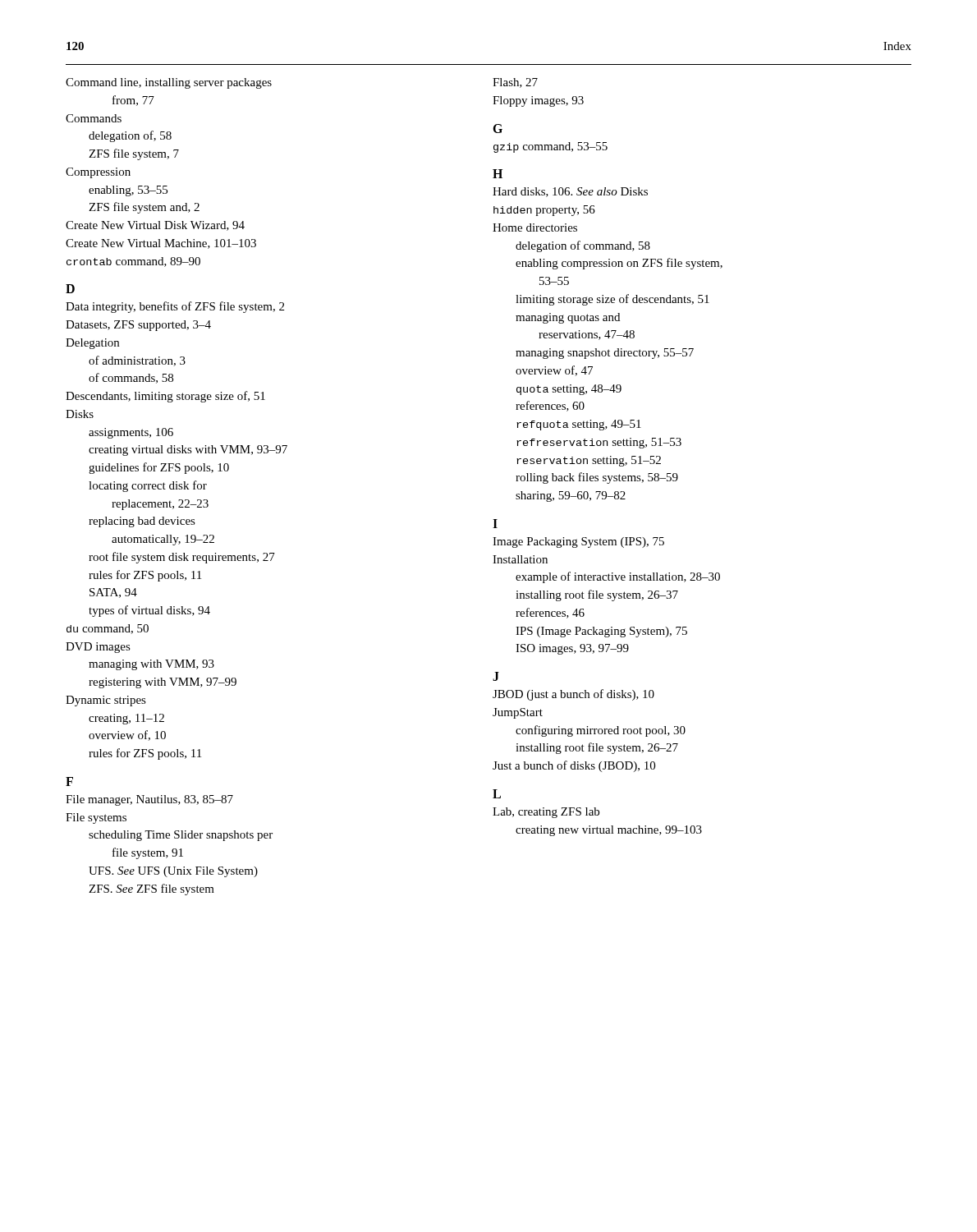Viewport: 977px width, 1232px height.
Task: Navigate to the text block starting "refquota setting, 49–51"
Action: click(x=579, y=424)
